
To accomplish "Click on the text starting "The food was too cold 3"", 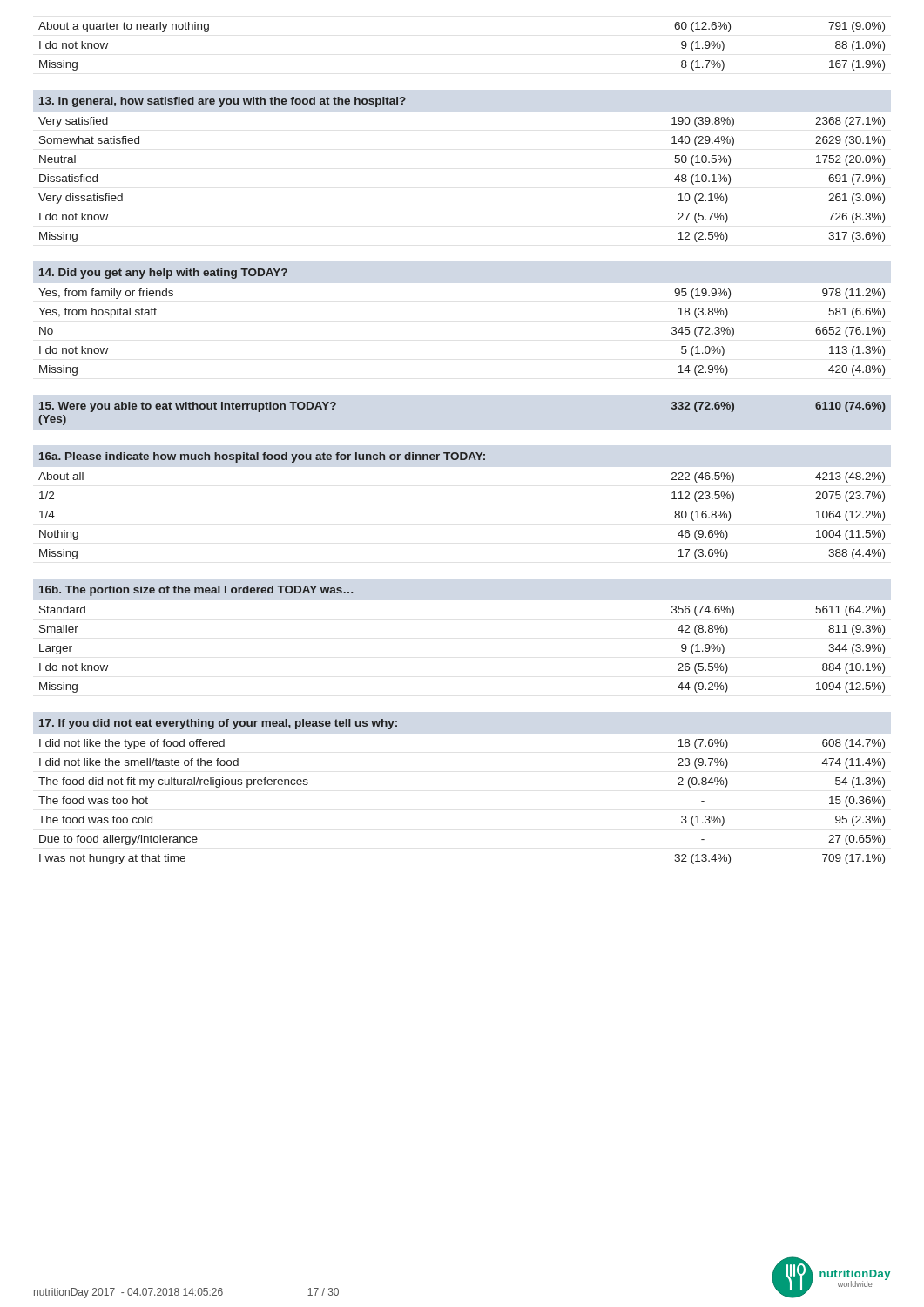I will 95,820.
